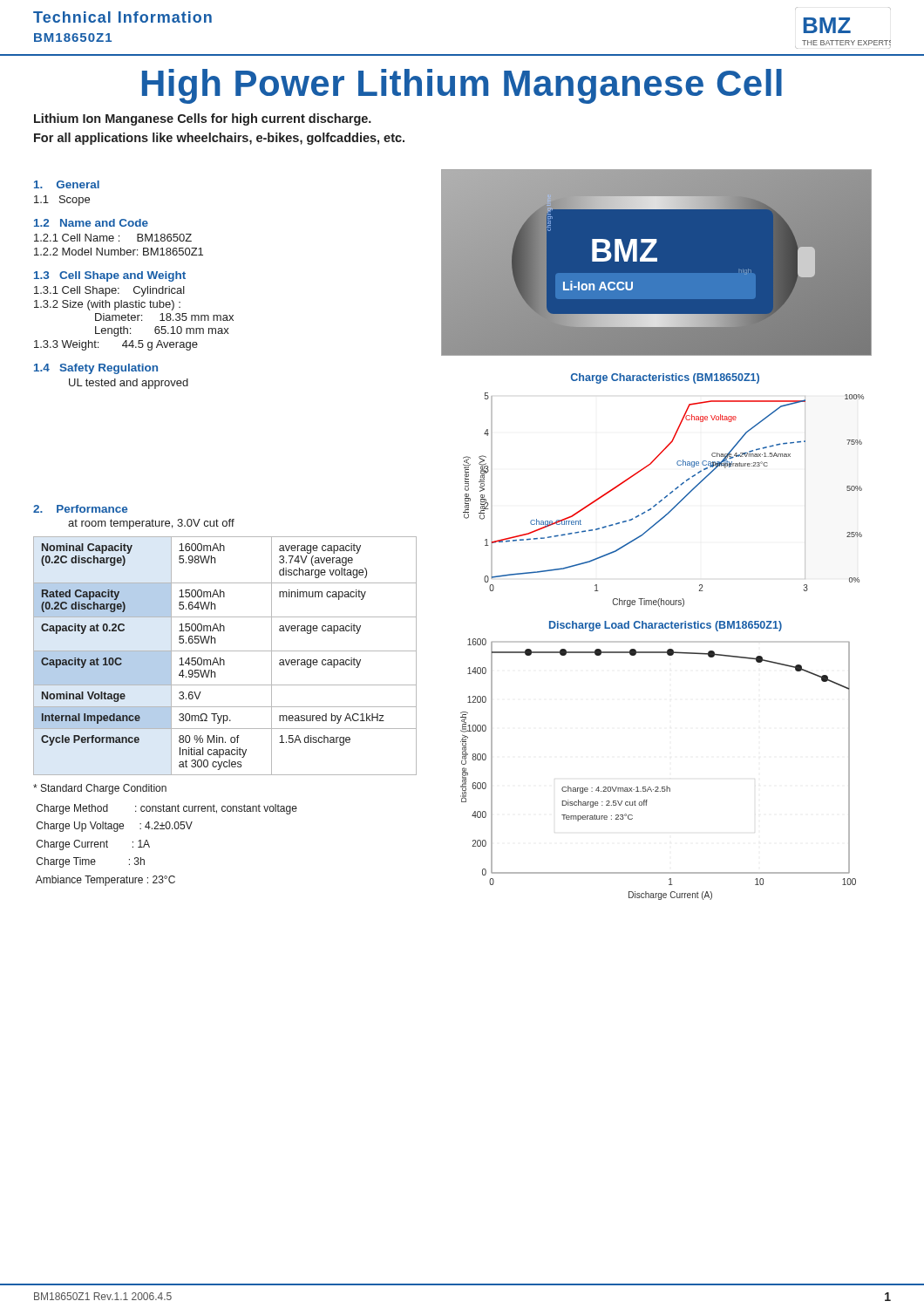Navigate to the element starting "Diameter: 18.35 mm max"
This screenshot has width=924, height=1308.
coord(164,317)
